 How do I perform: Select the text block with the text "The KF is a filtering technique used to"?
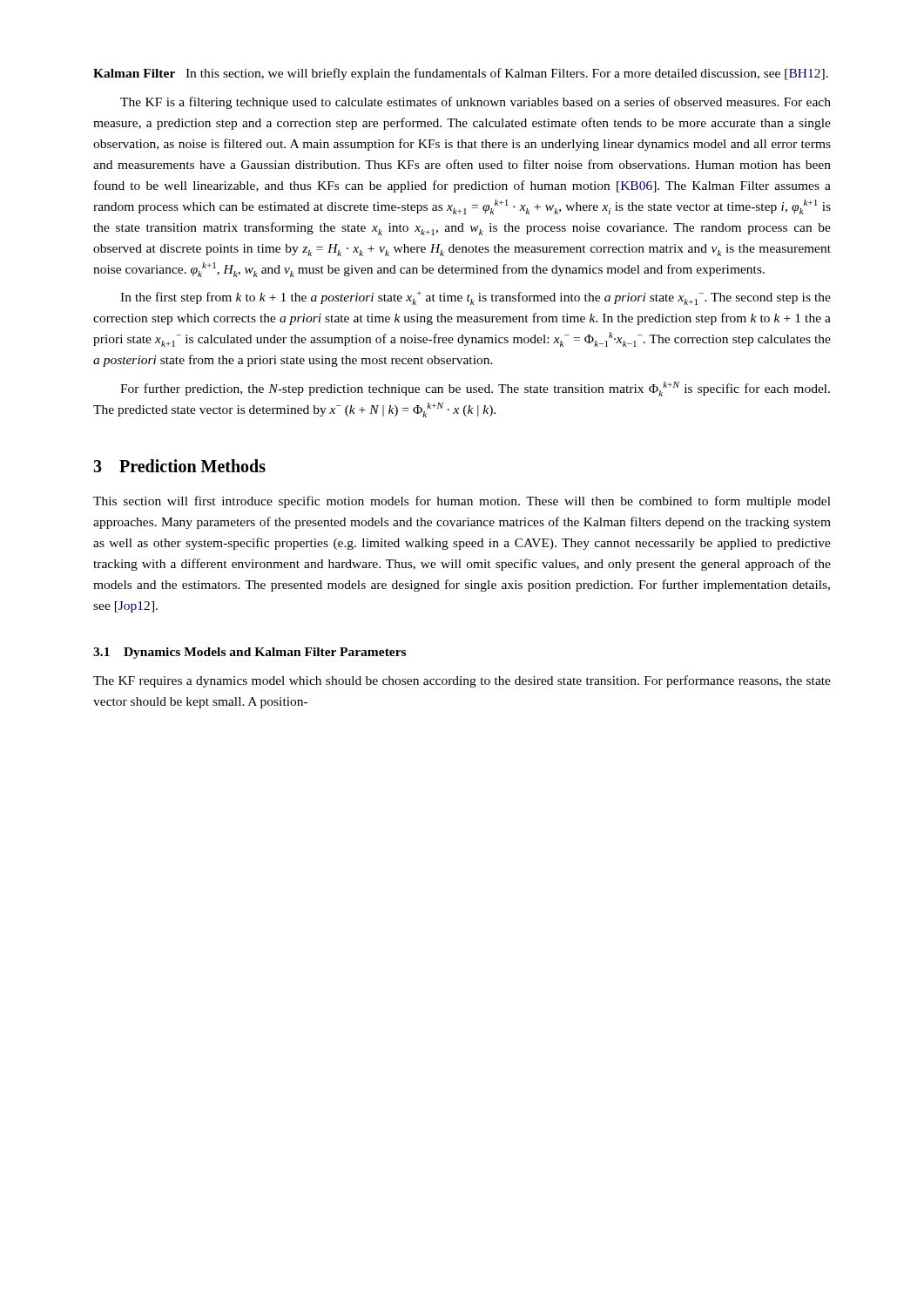[x=462, y=185]
